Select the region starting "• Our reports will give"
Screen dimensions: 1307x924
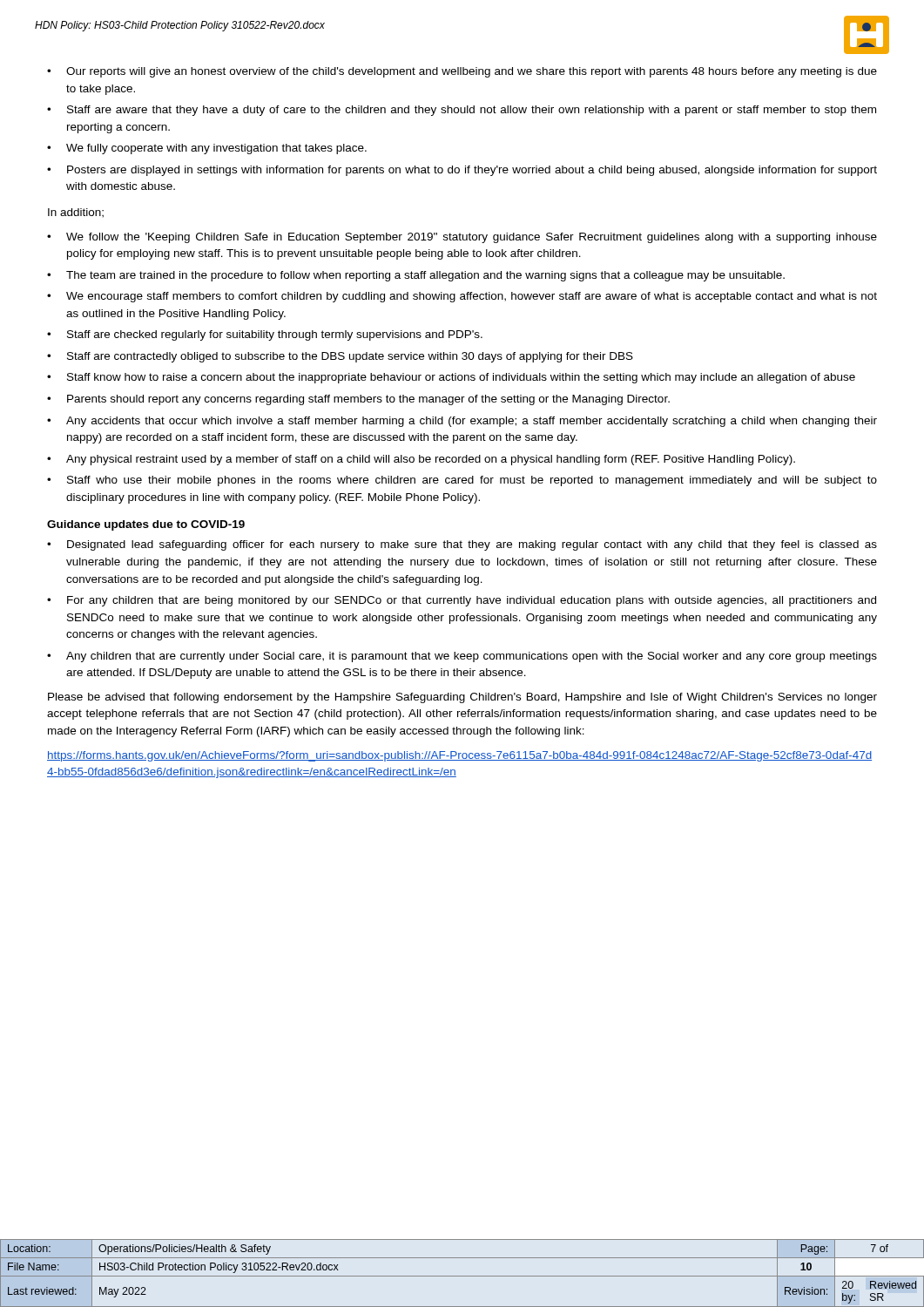click(462, 80)
